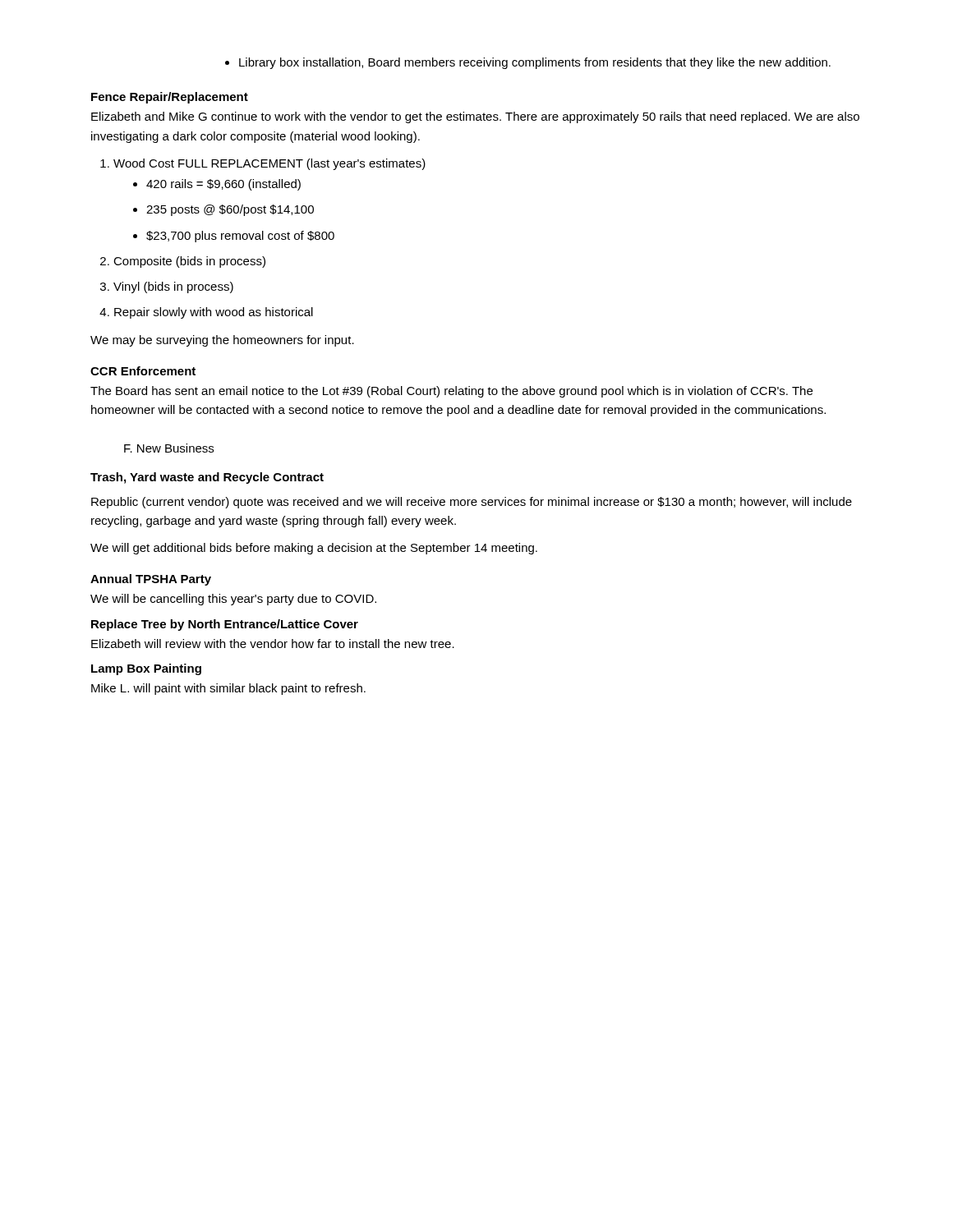Image resolution: width=953 pixels, height=1232 pixels.
Task: Point to the block starting "Elizabeth and Mike G continue to work"
Action: (x=475, y=126)
